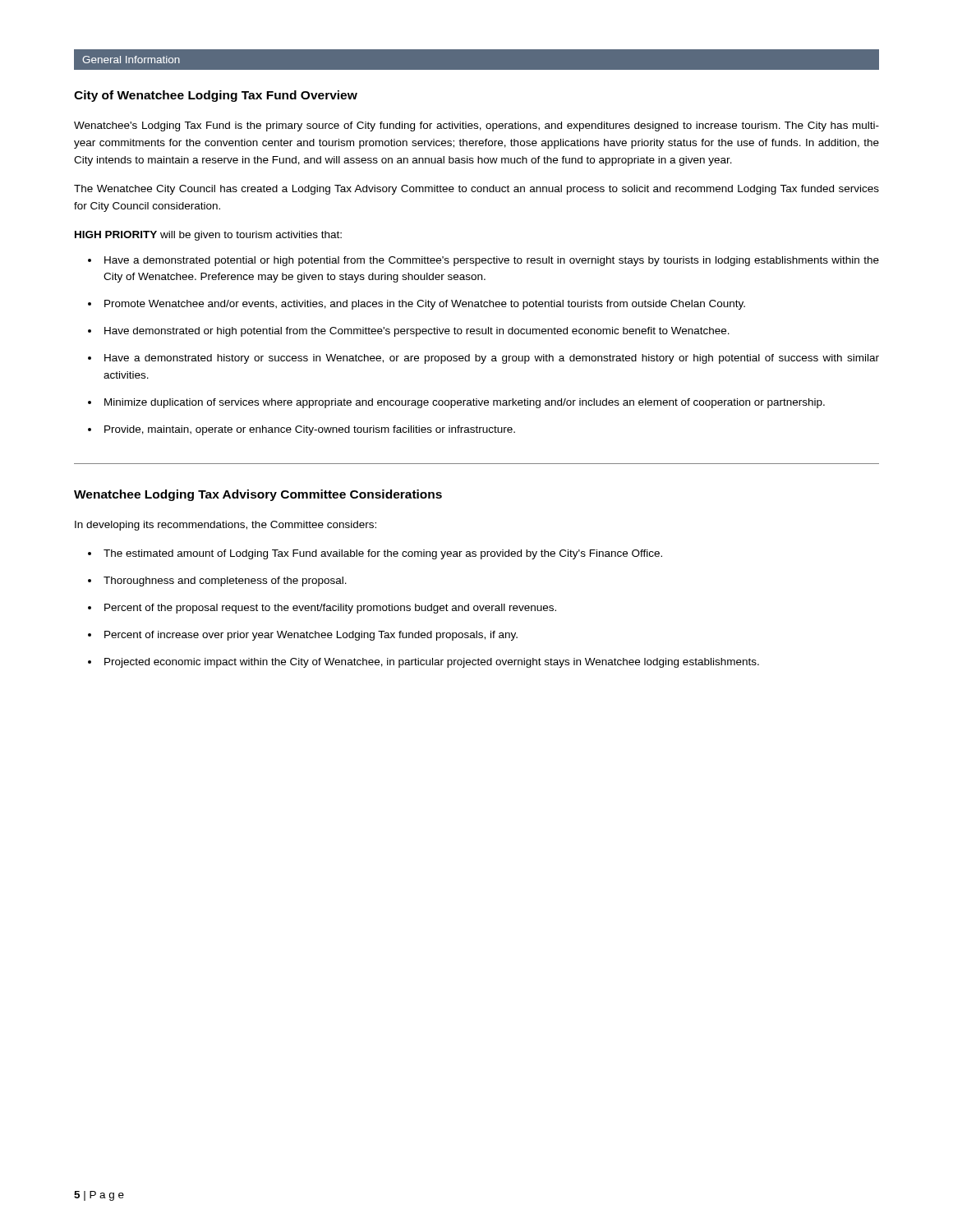The width and height of the screenshot is (953, 1232).
Task: Point to the element starting "General Information"
Action: 131,60
